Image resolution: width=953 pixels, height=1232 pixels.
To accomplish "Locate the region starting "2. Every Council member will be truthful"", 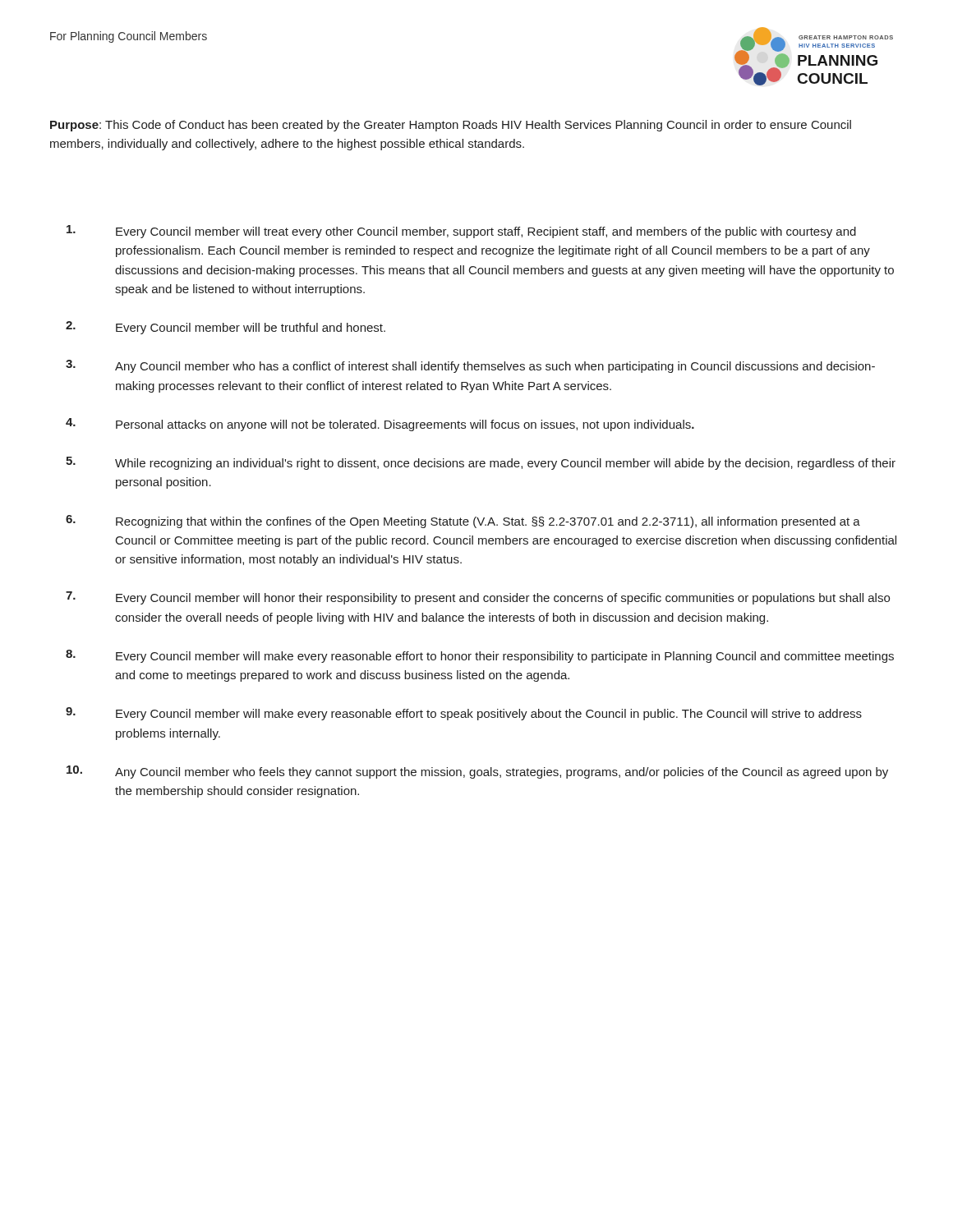I will tap(226, 328).
